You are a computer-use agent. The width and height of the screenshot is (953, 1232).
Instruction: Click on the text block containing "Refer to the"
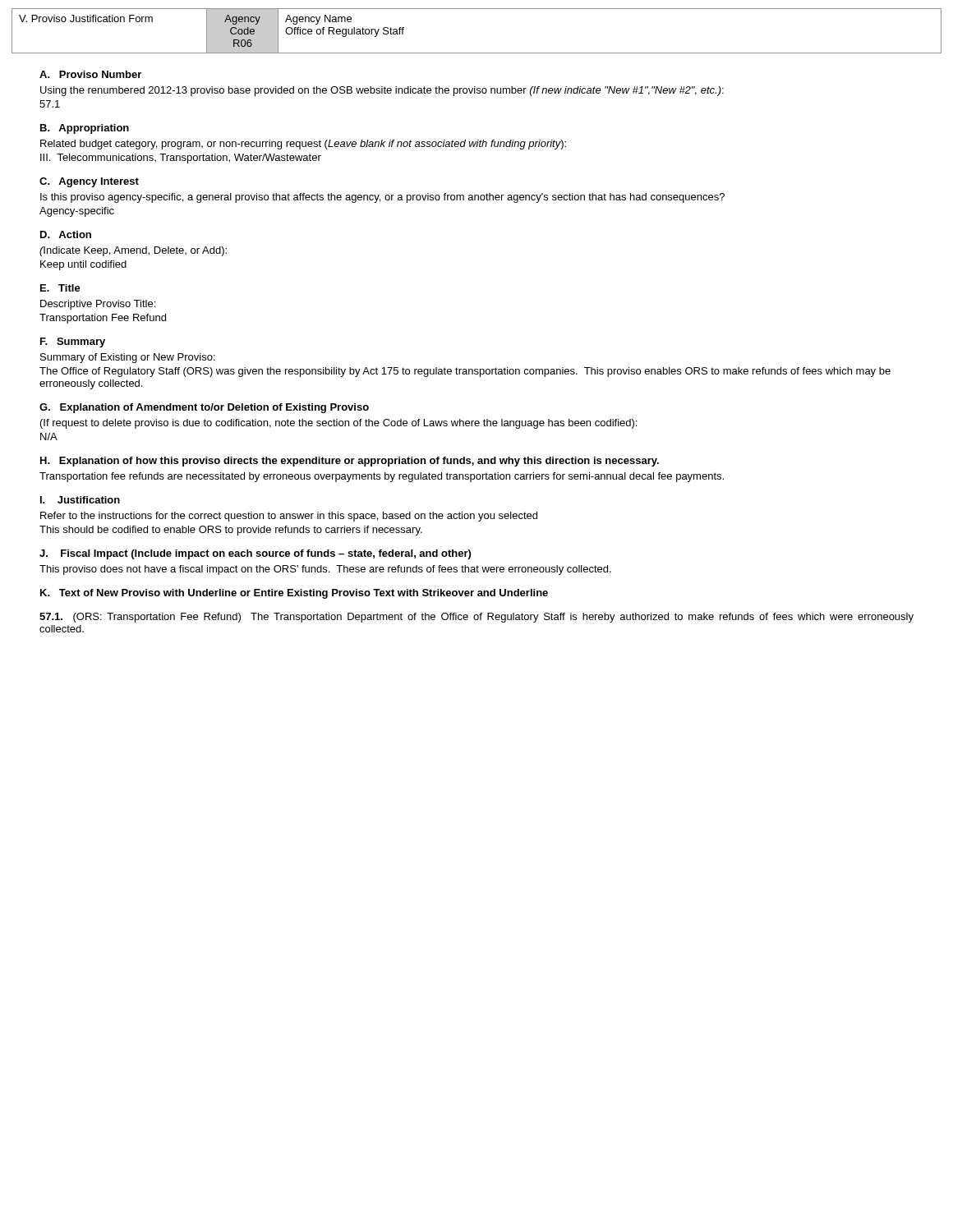pos(476,522)
